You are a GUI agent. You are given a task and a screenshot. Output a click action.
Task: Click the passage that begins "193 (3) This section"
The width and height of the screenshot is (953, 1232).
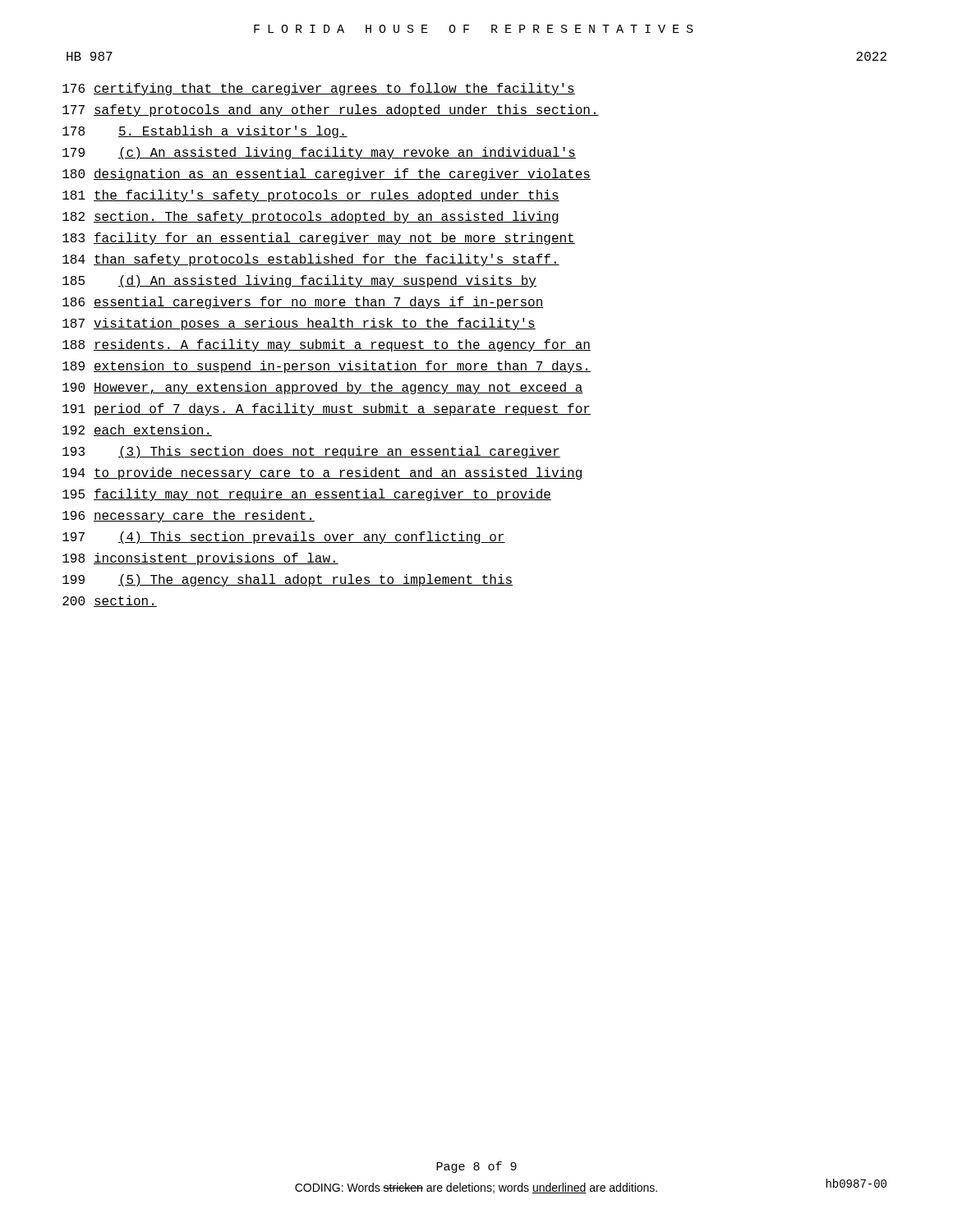click(476, 453)
